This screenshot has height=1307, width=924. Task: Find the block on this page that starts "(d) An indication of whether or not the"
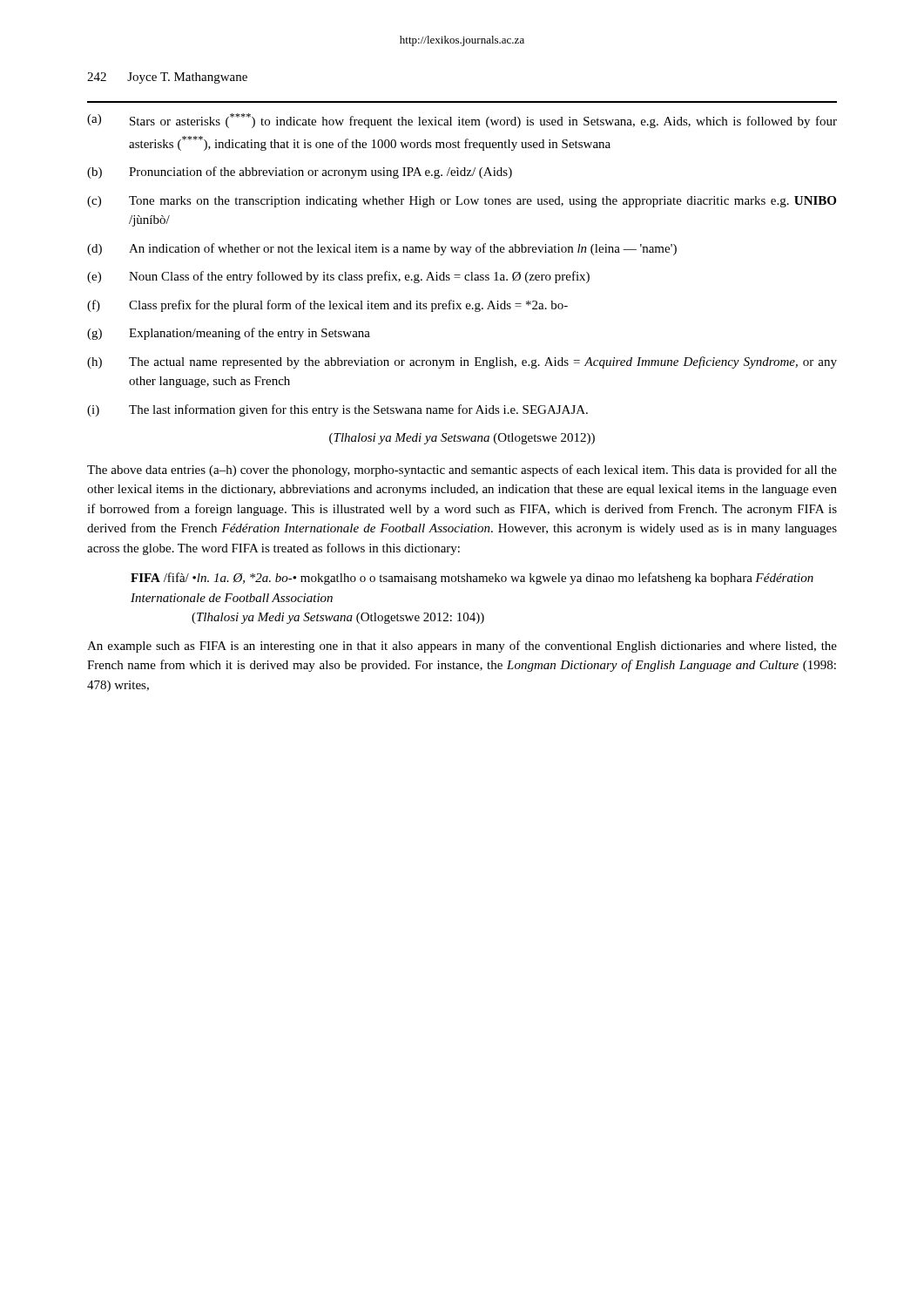pos(462,248)
